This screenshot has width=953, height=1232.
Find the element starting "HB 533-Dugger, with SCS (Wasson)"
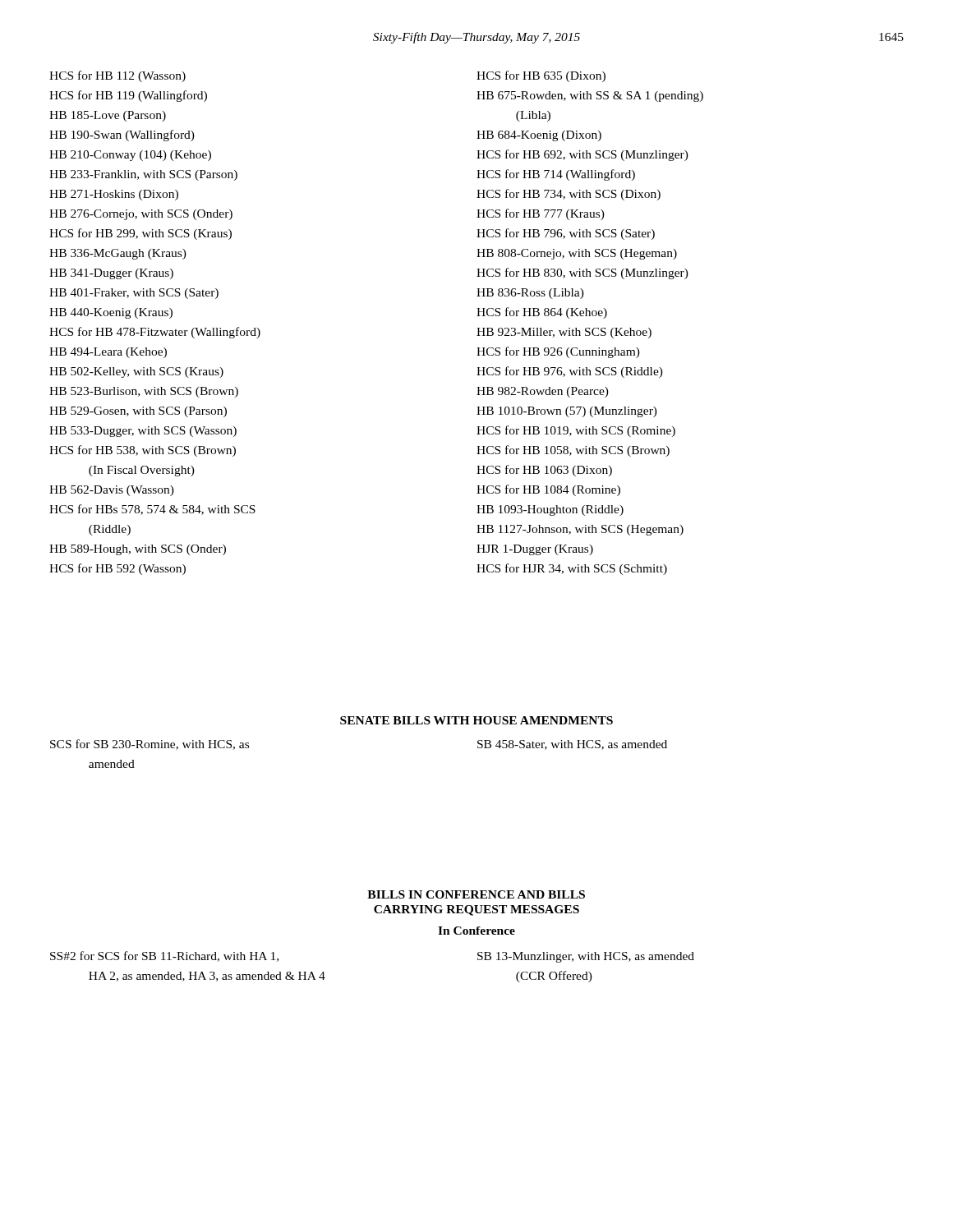click(143, 430)
